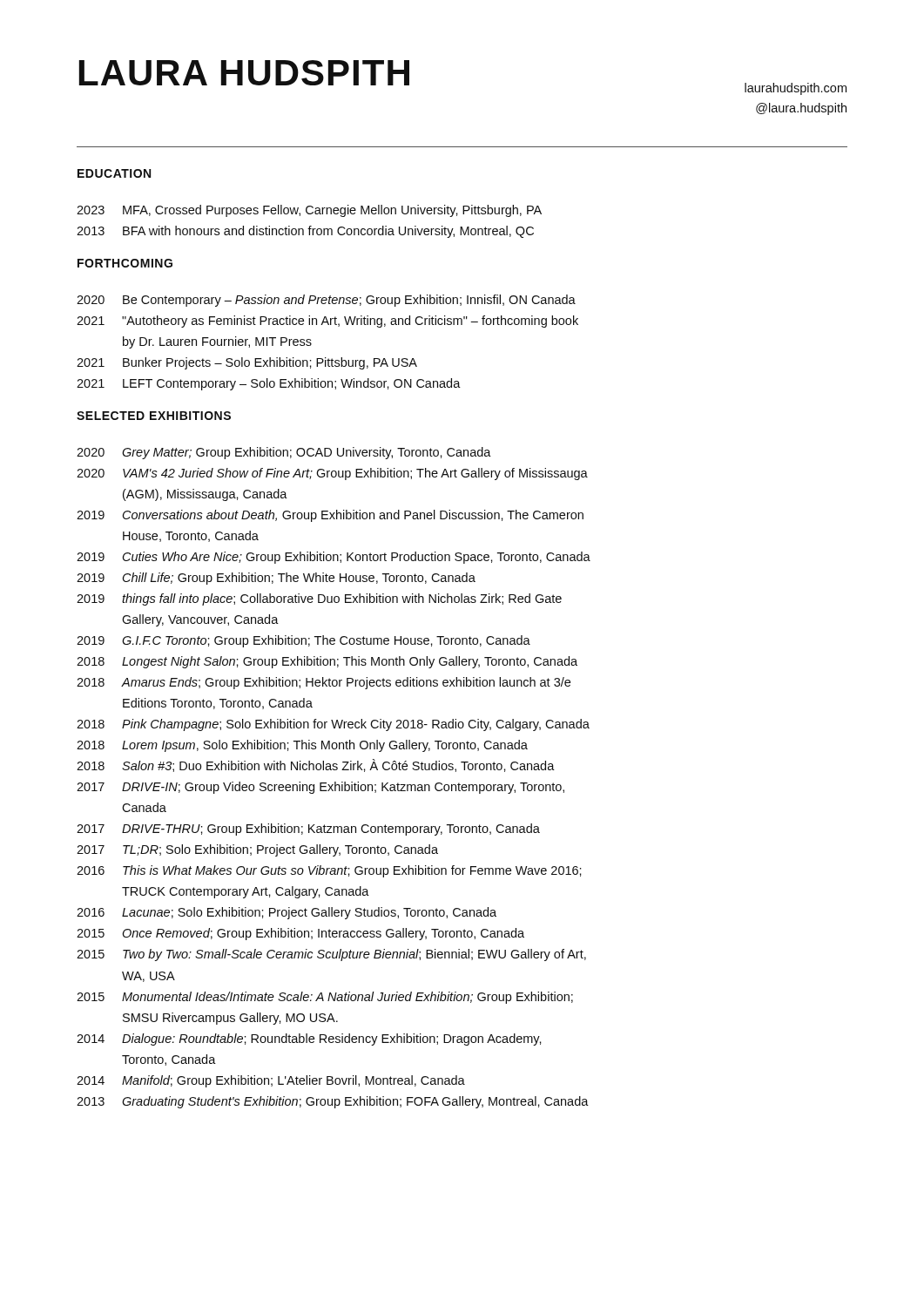Point to the block beginning "2019 Chill Life;"
924x1307 pixels.
click(462, 578)
